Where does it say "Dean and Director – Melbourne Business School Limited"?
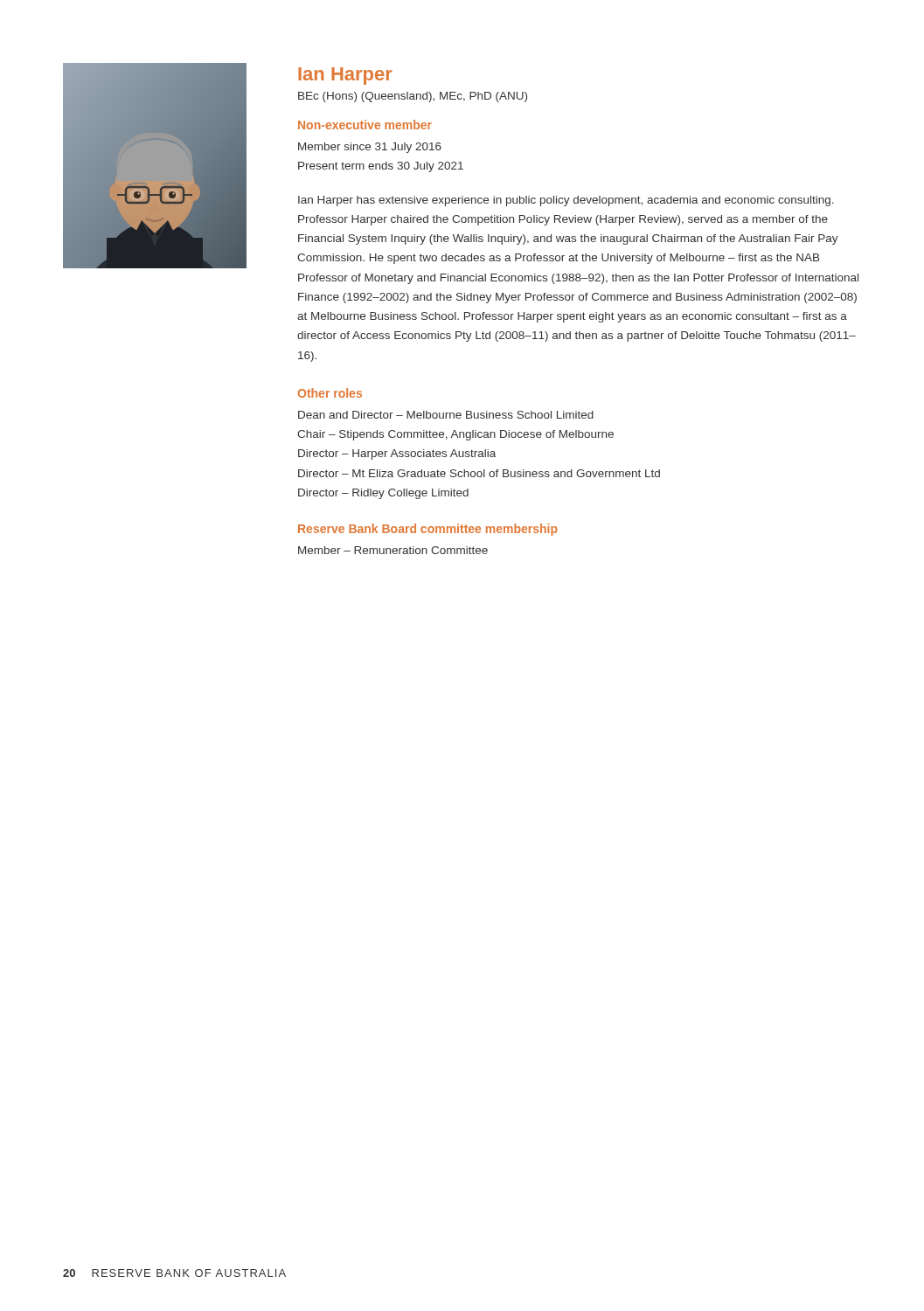924x1311 pixels. [446, 415]
